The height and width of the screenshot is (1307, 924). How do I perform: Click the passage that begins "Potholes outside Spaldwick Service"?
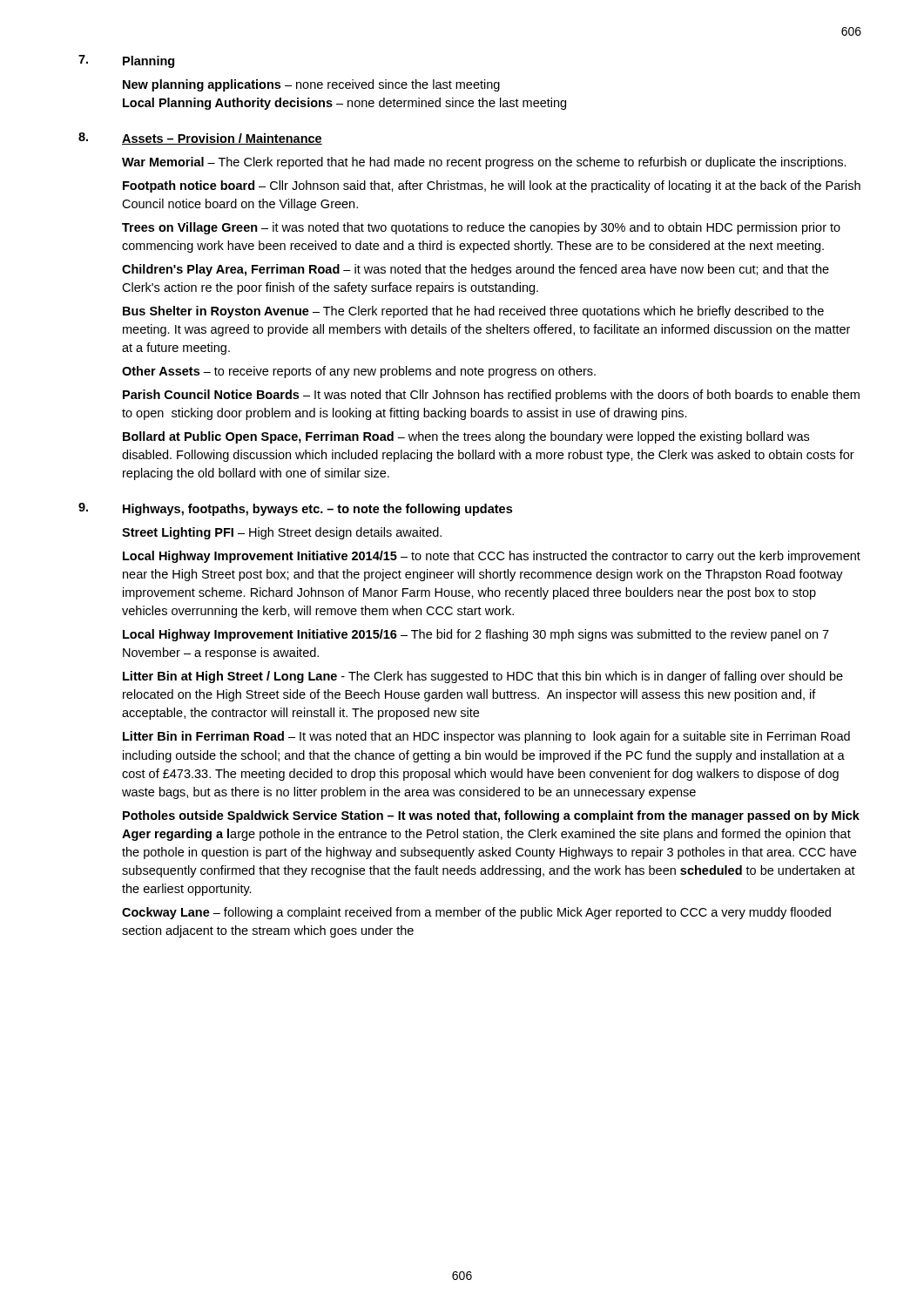click(491, 852)
